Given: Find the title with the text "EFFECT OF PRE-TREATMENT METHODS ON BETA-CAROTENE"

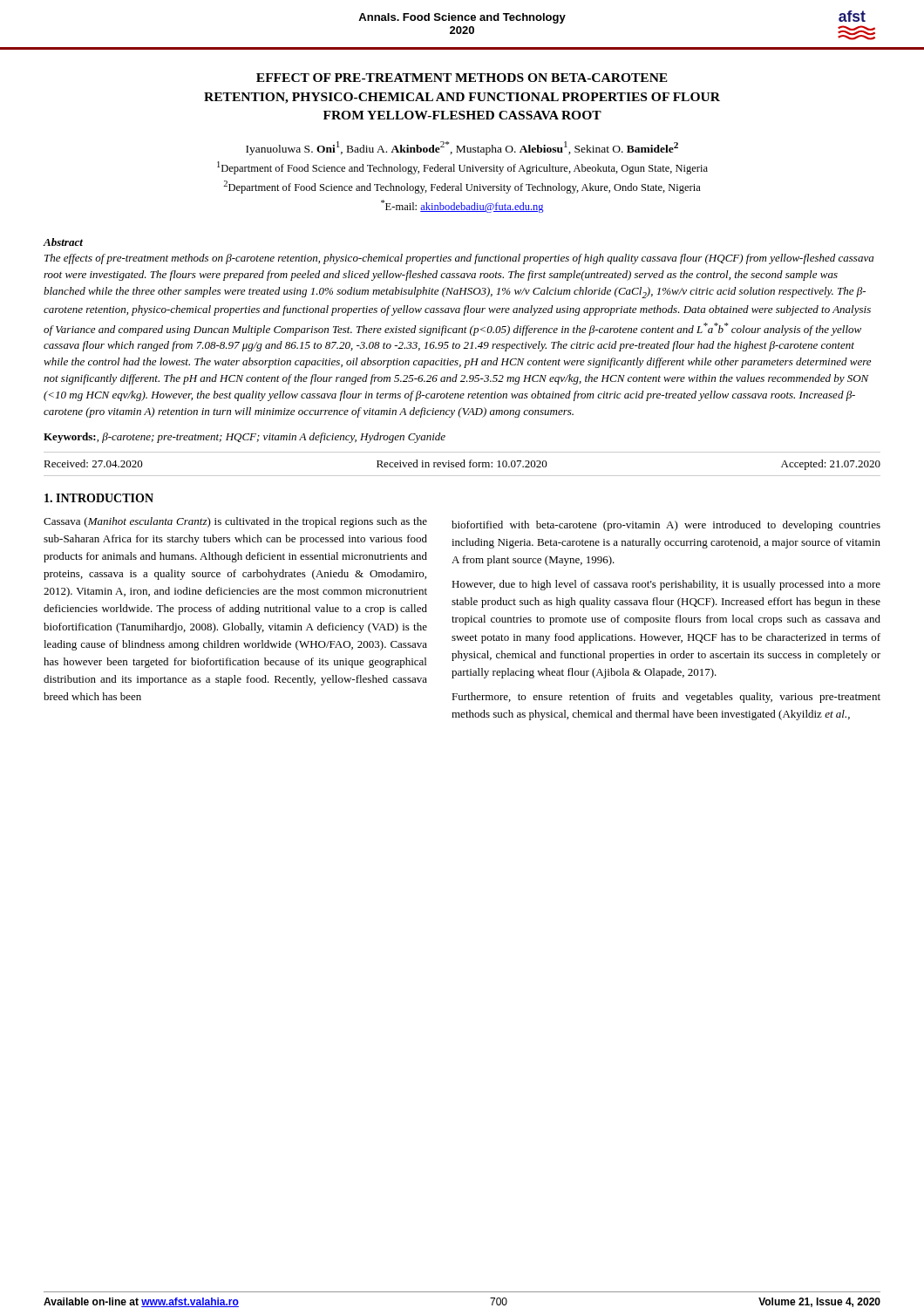Looking at the screenshot, I should point(462,96).
